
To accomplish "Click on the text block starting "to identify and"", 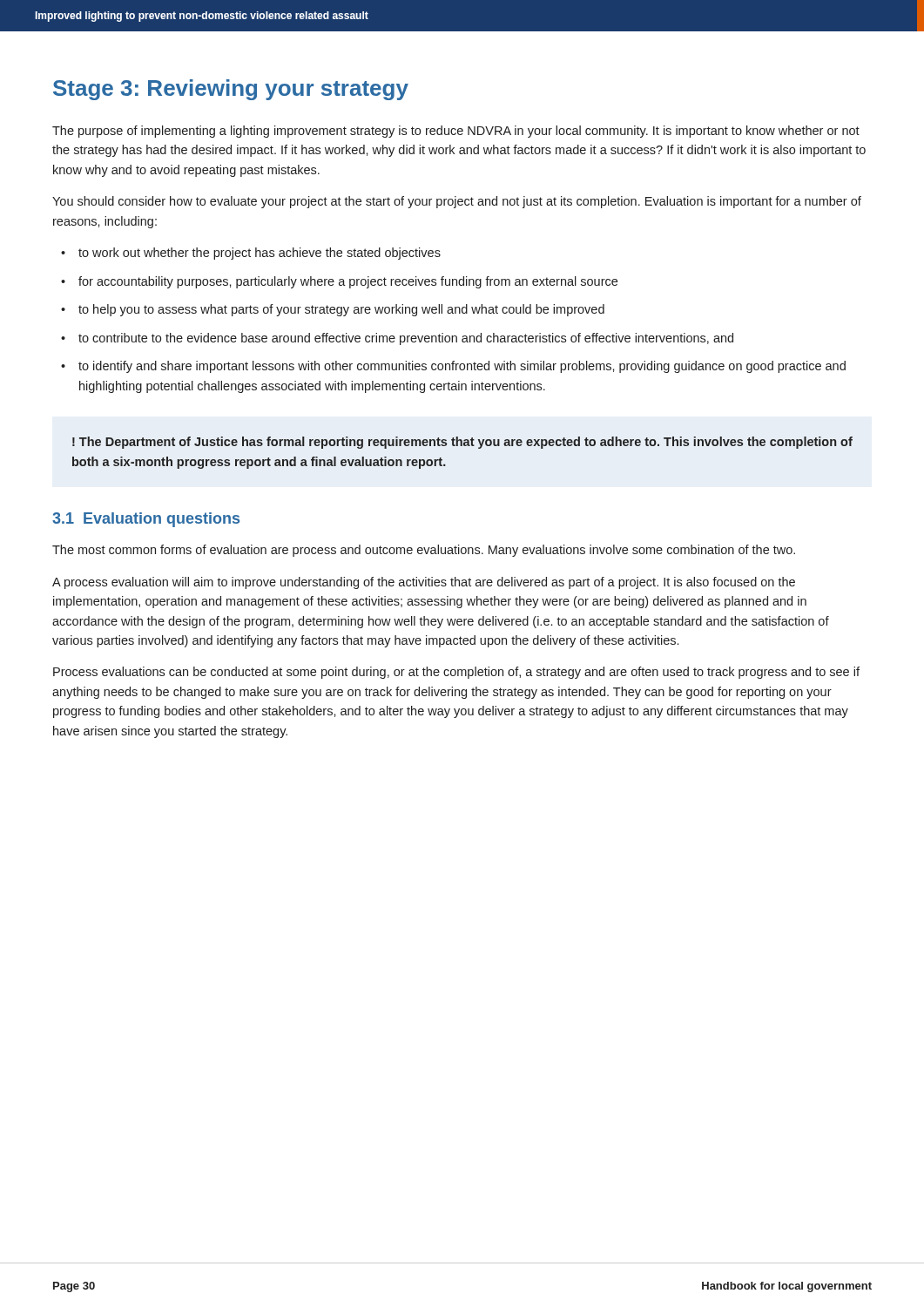I will click(462, 376).
